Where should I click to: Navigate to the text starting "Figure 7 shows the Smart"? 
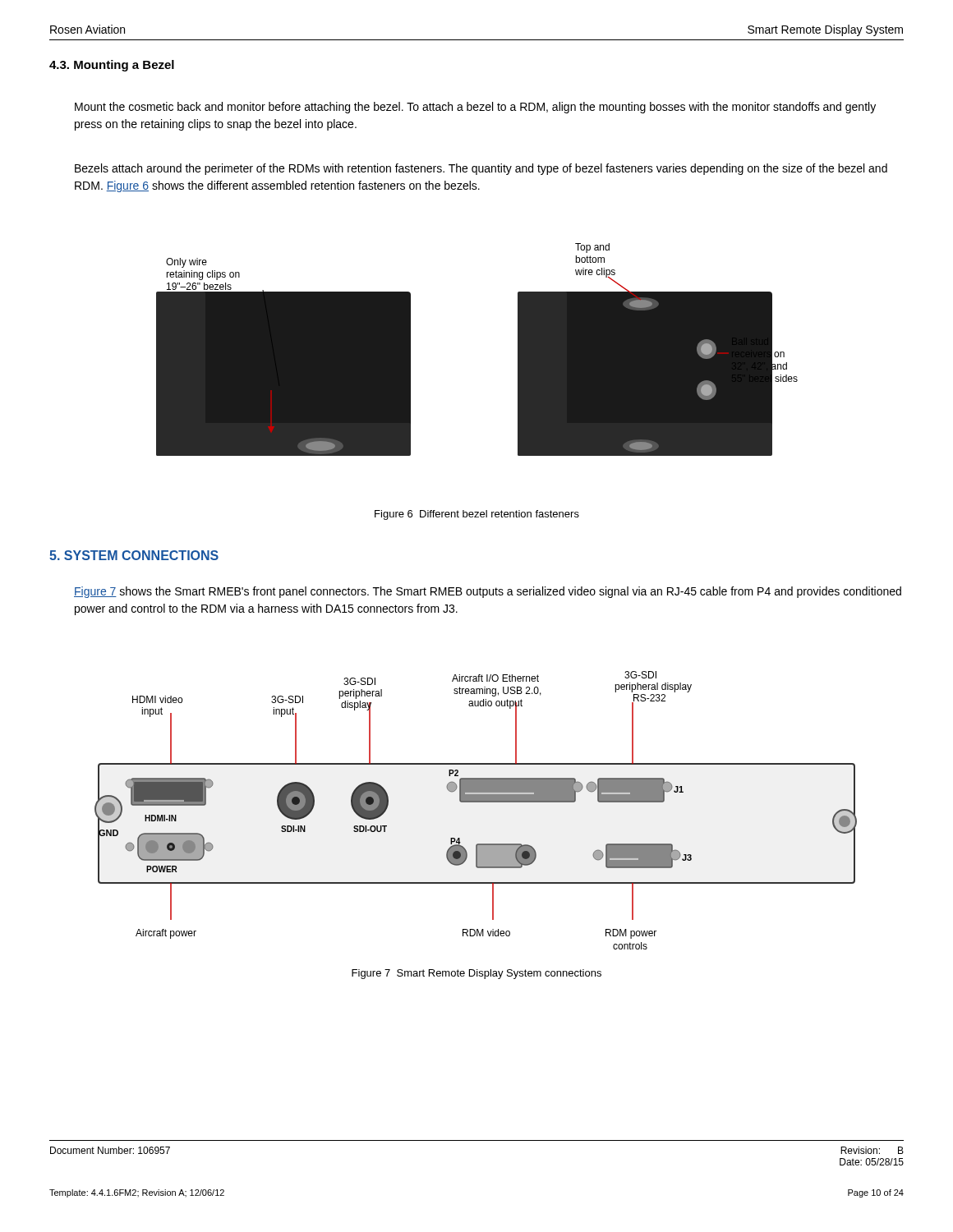(x=488, y=600)
